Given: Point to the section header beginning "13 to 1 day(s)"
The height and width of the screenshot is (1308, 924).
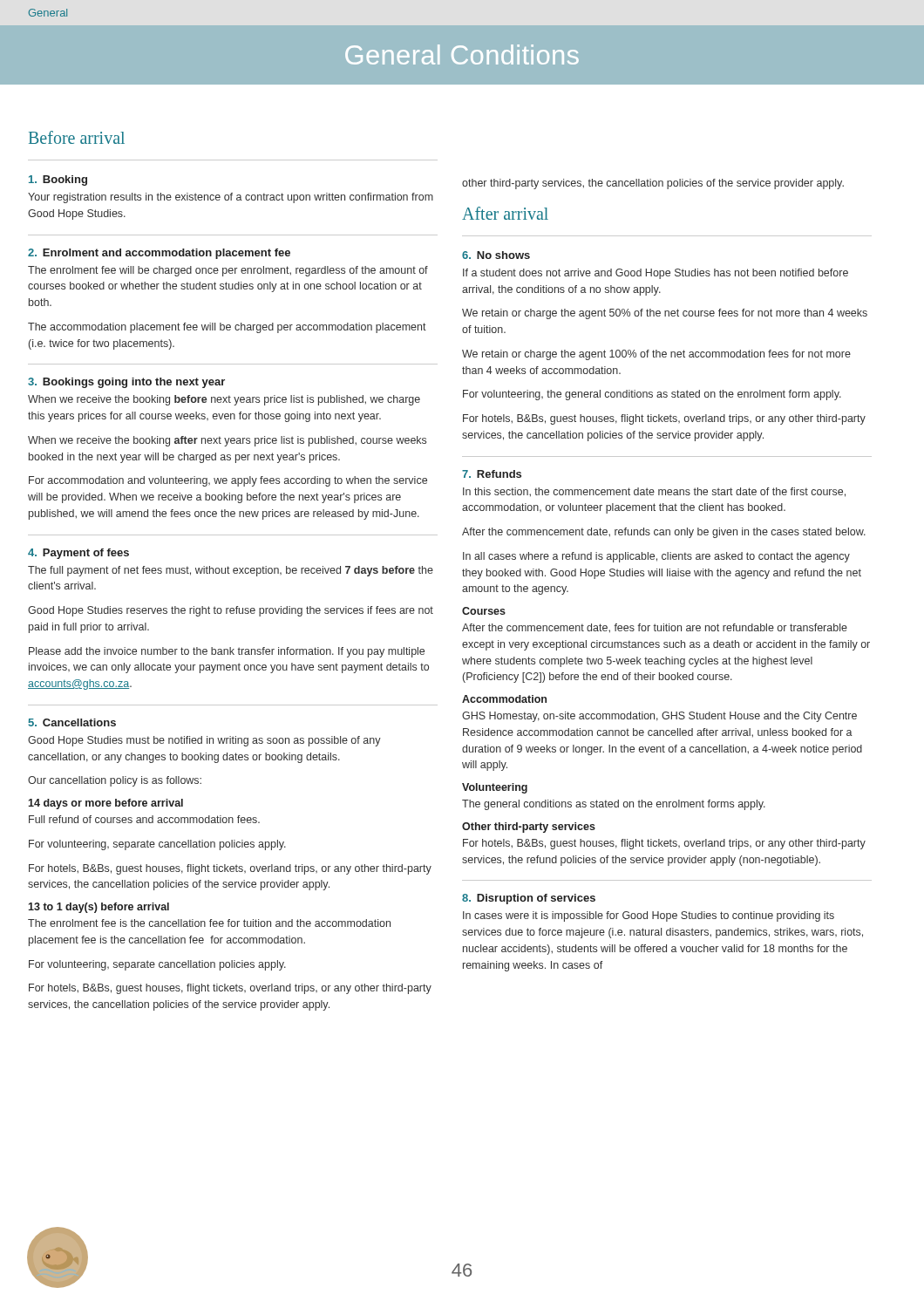Looking at the screenshot, I should (99, 907).
